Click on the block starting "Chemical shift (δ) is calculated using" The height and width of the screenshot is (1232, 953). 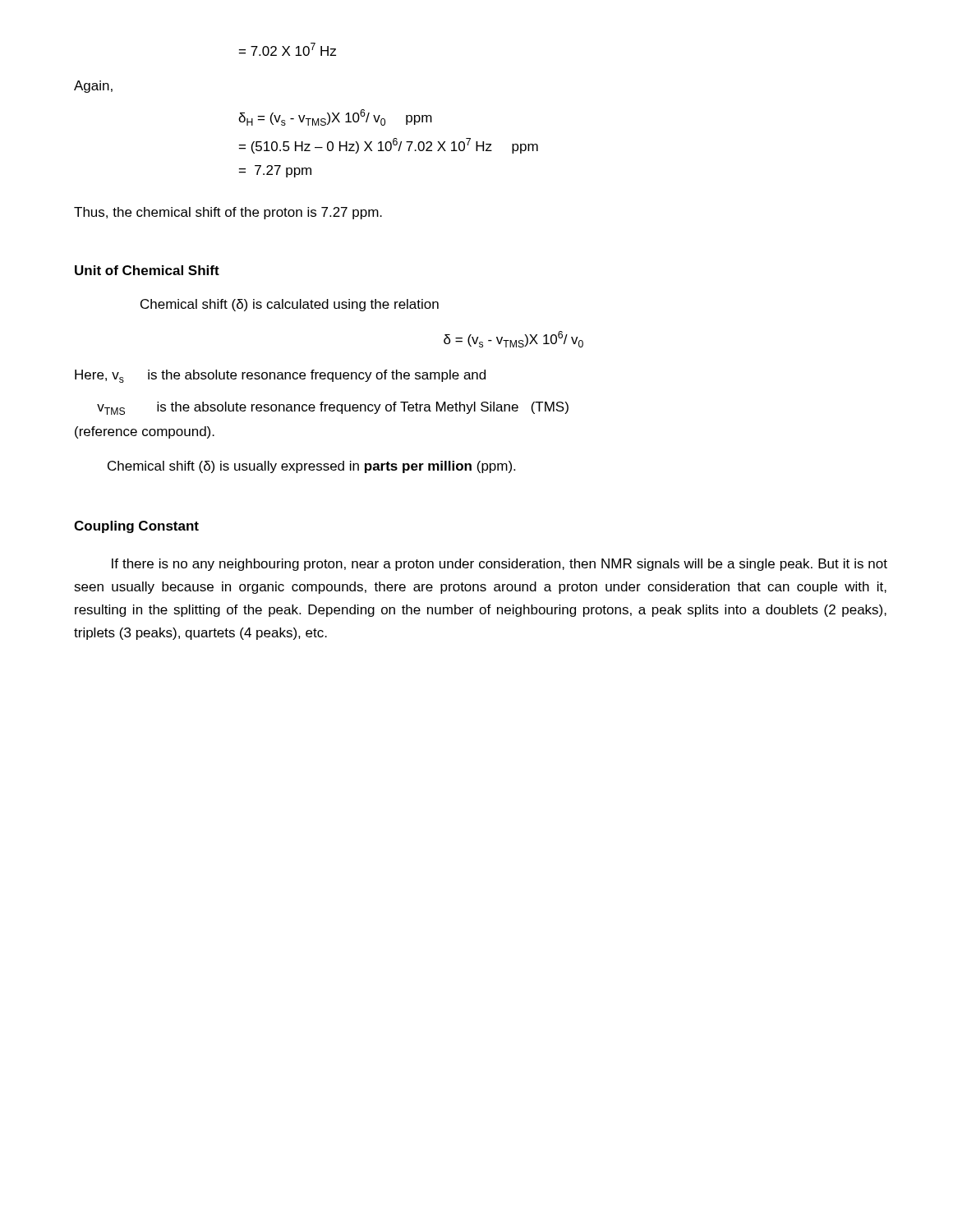pos(290,304)
